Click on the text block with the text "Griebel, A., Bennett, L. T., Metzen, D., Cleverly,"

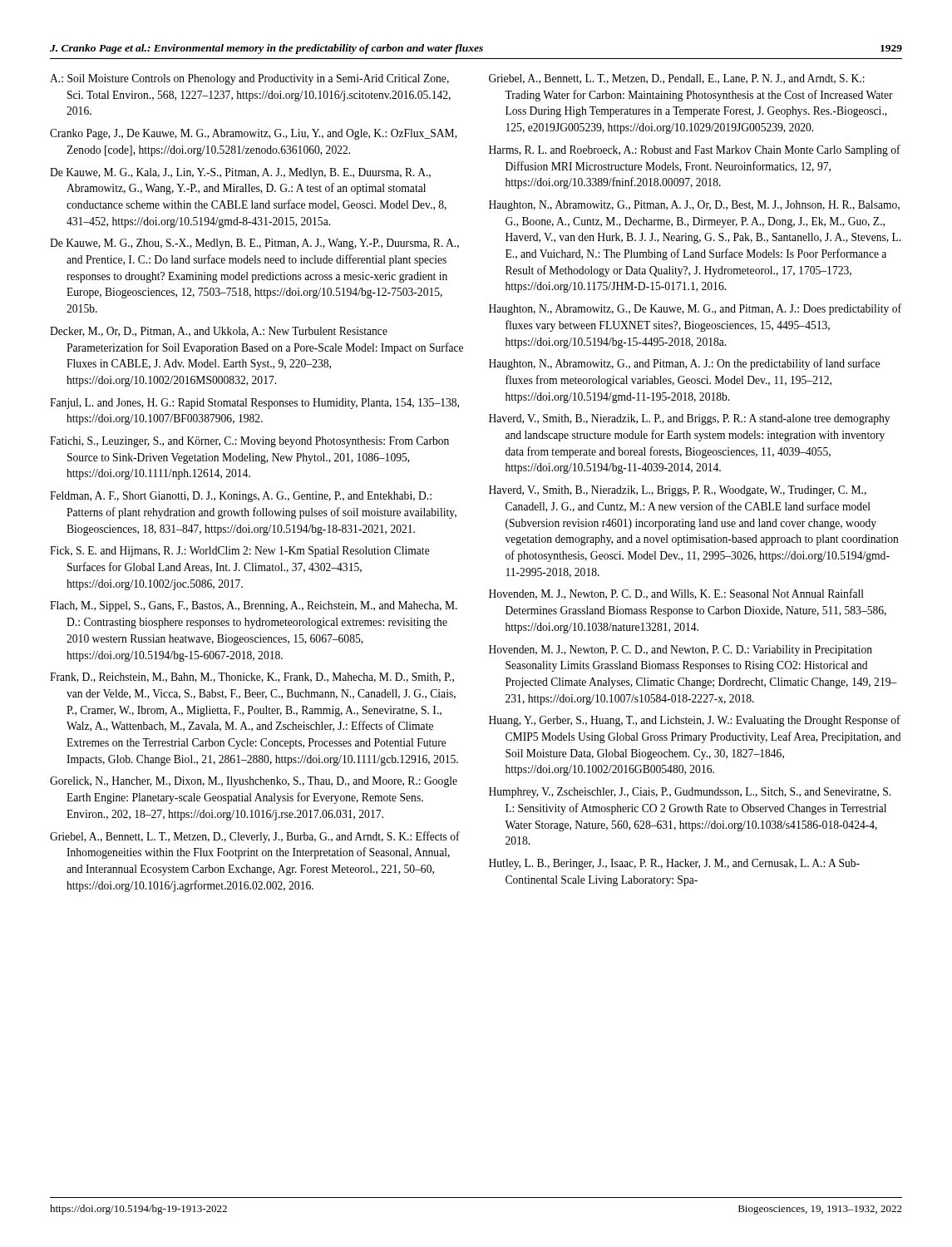click(x=255, y=861)
